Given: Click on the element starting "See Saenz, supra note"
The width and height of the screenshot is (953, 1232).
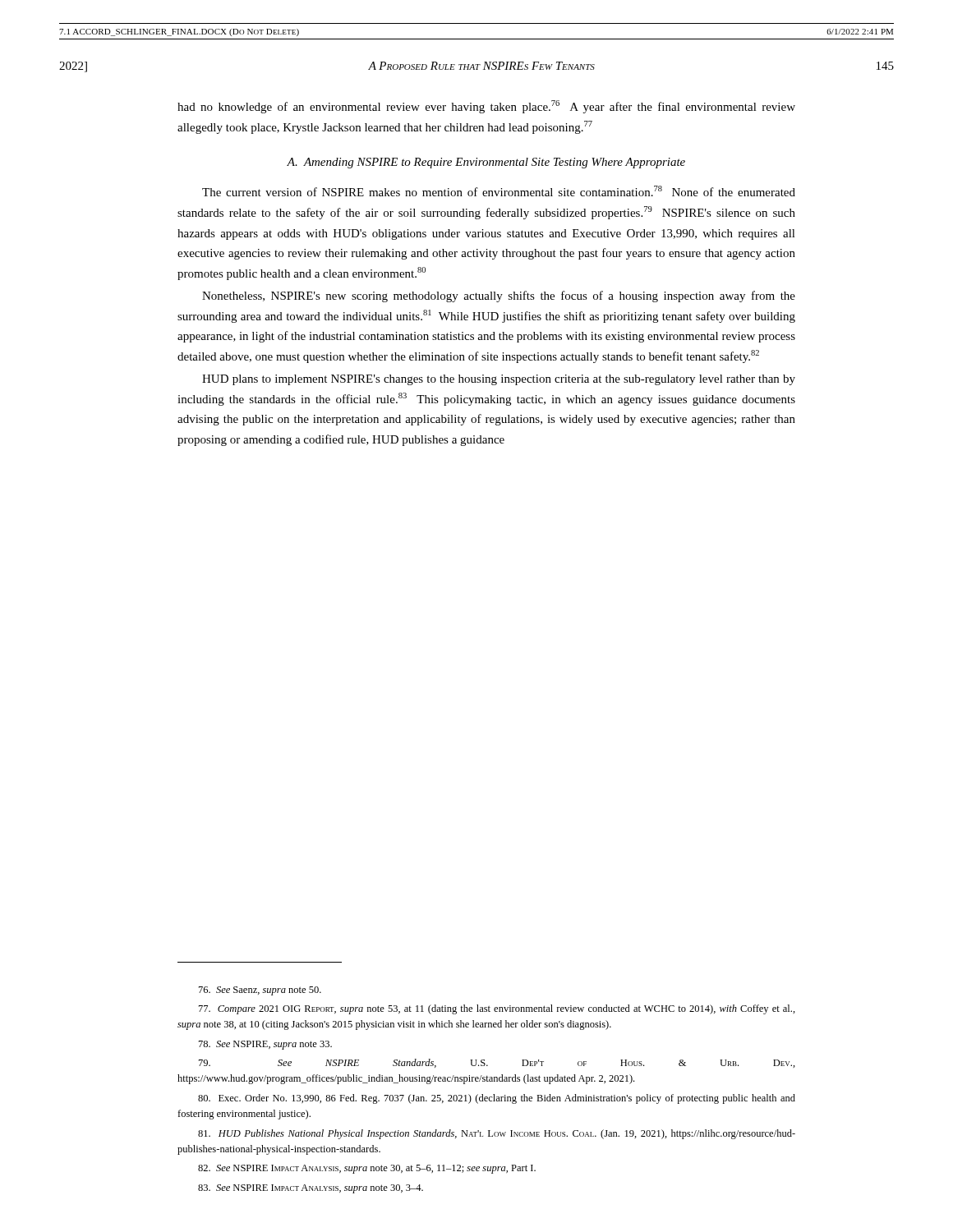Looking at the screenshot, I should tap(260, 989).
